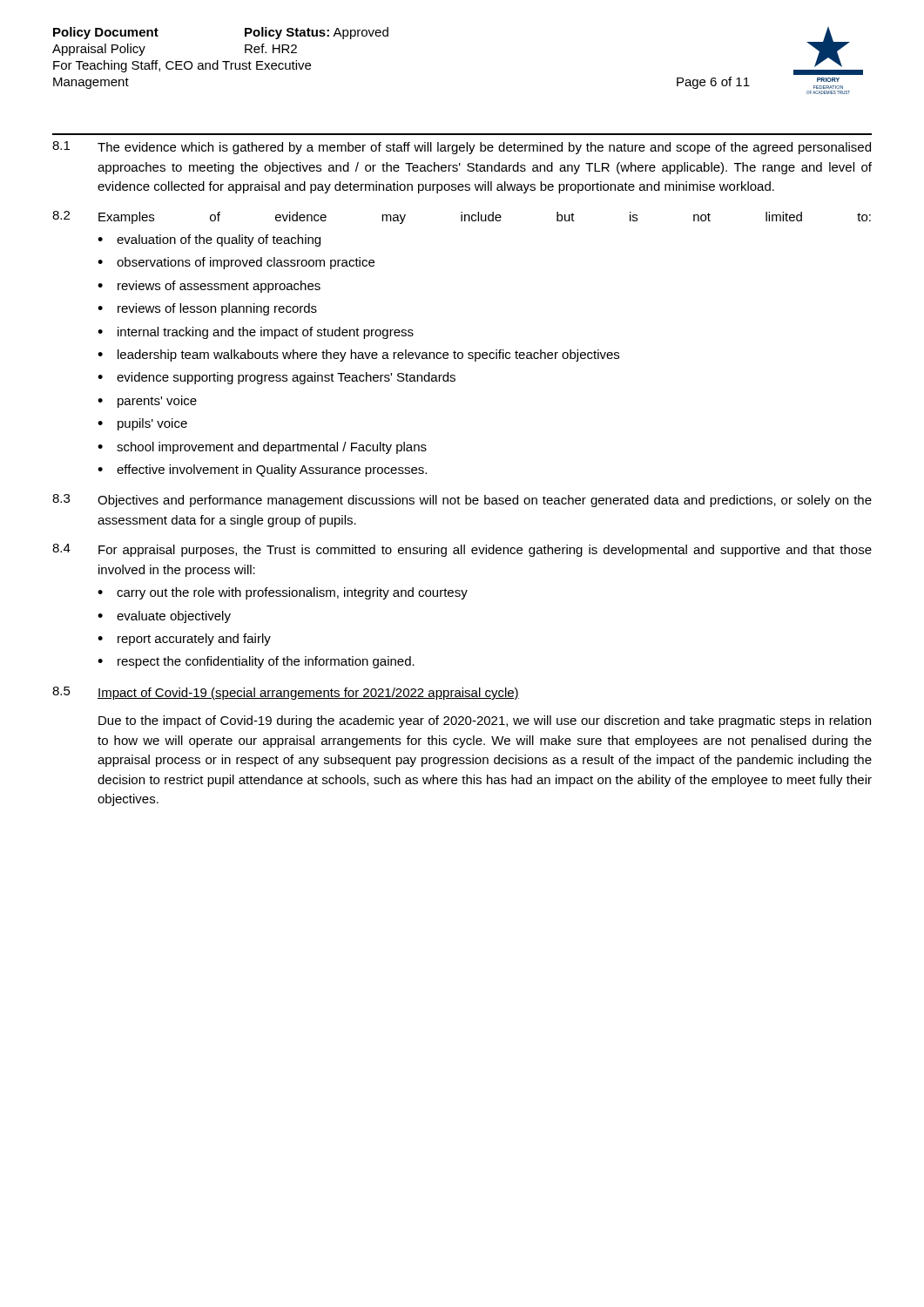Viewport: 924px width, 1307px height.
Task: Navigate to the passage starting "•effective involvement in Quality Assurance processes."
Action: point(262,471)
